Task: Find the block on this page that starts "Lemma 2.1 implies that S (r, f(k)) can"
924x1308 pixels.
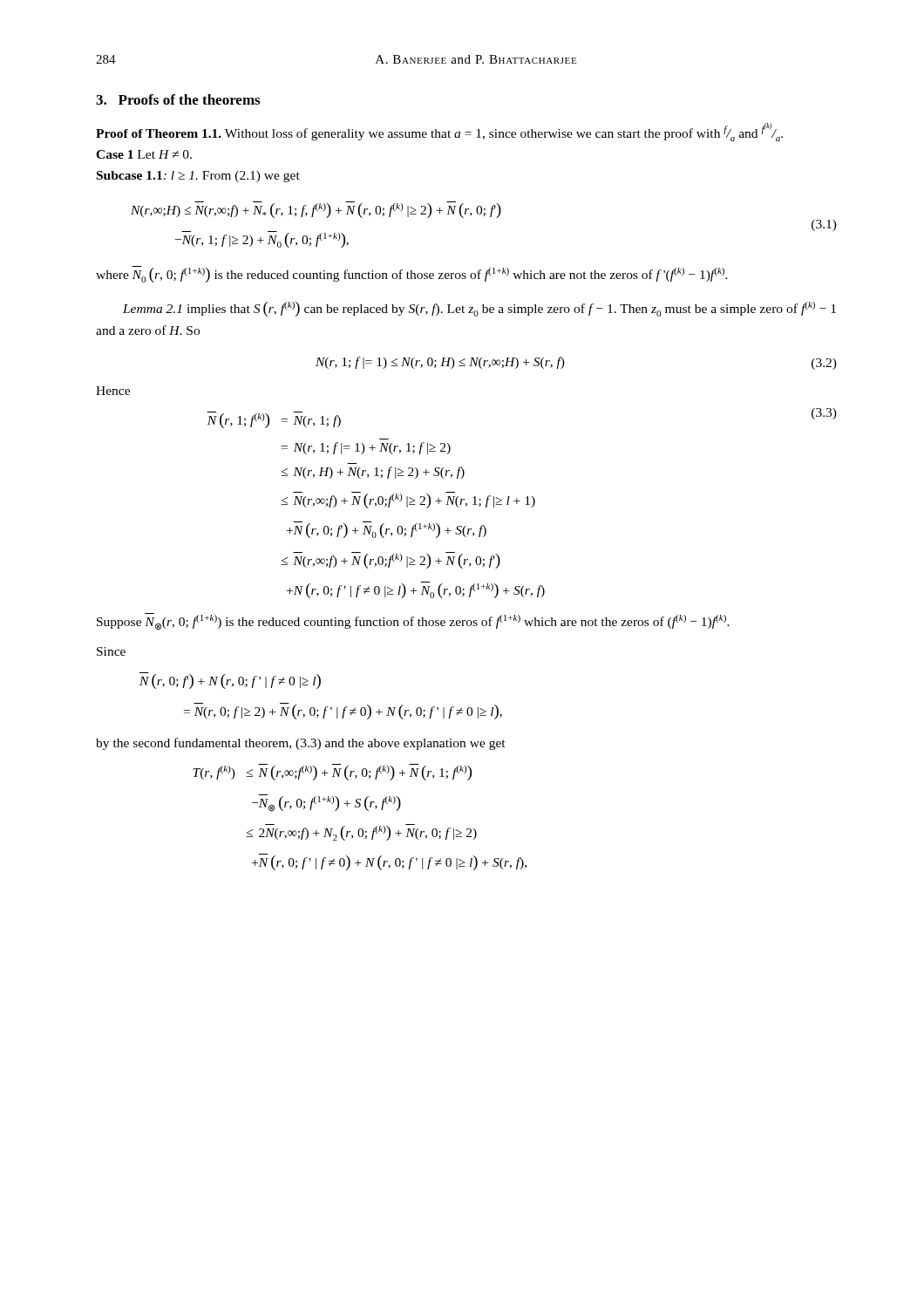Action: 466,318
